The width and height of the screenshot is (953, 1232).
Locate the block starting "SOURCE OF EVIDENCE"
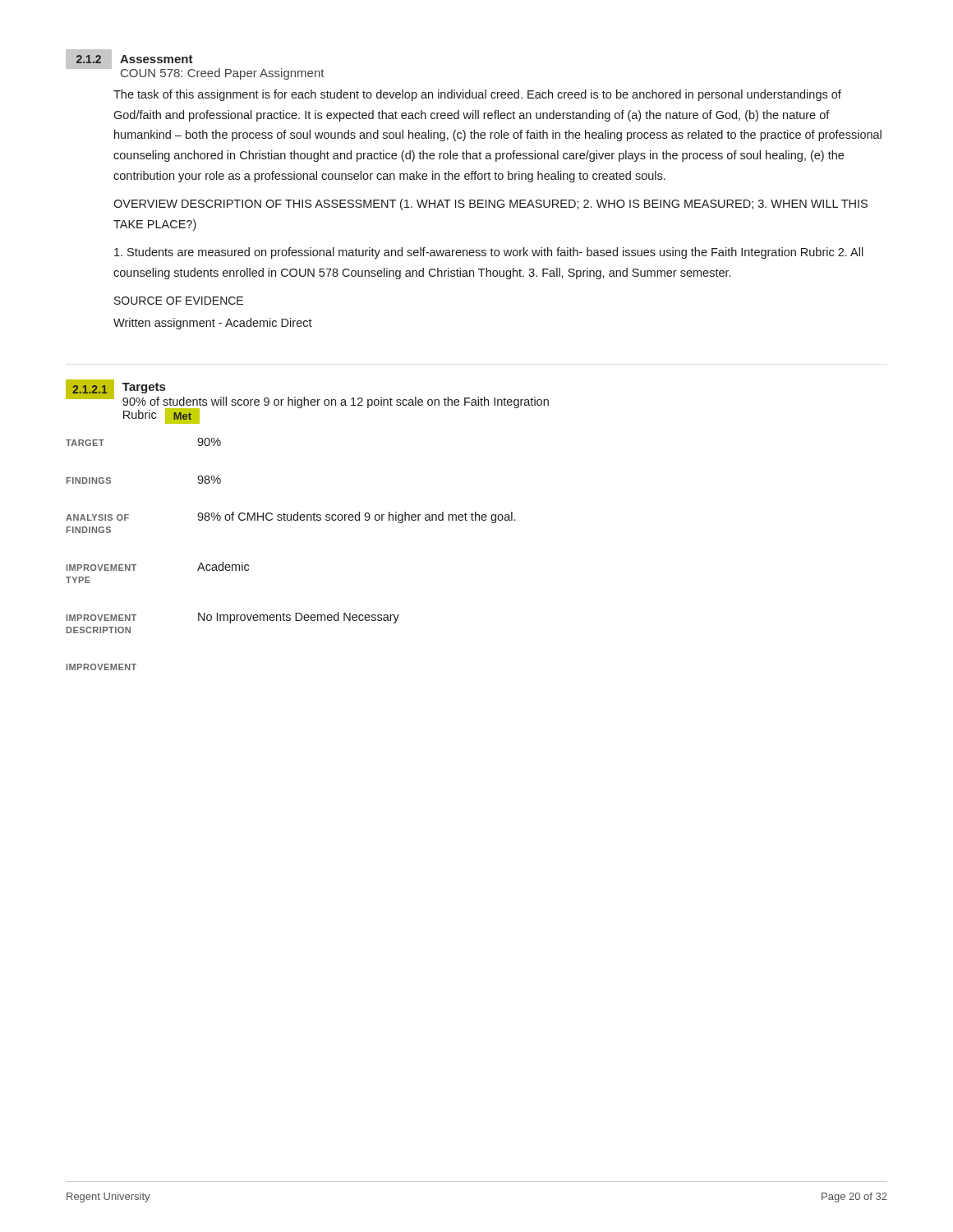(179, 300)
